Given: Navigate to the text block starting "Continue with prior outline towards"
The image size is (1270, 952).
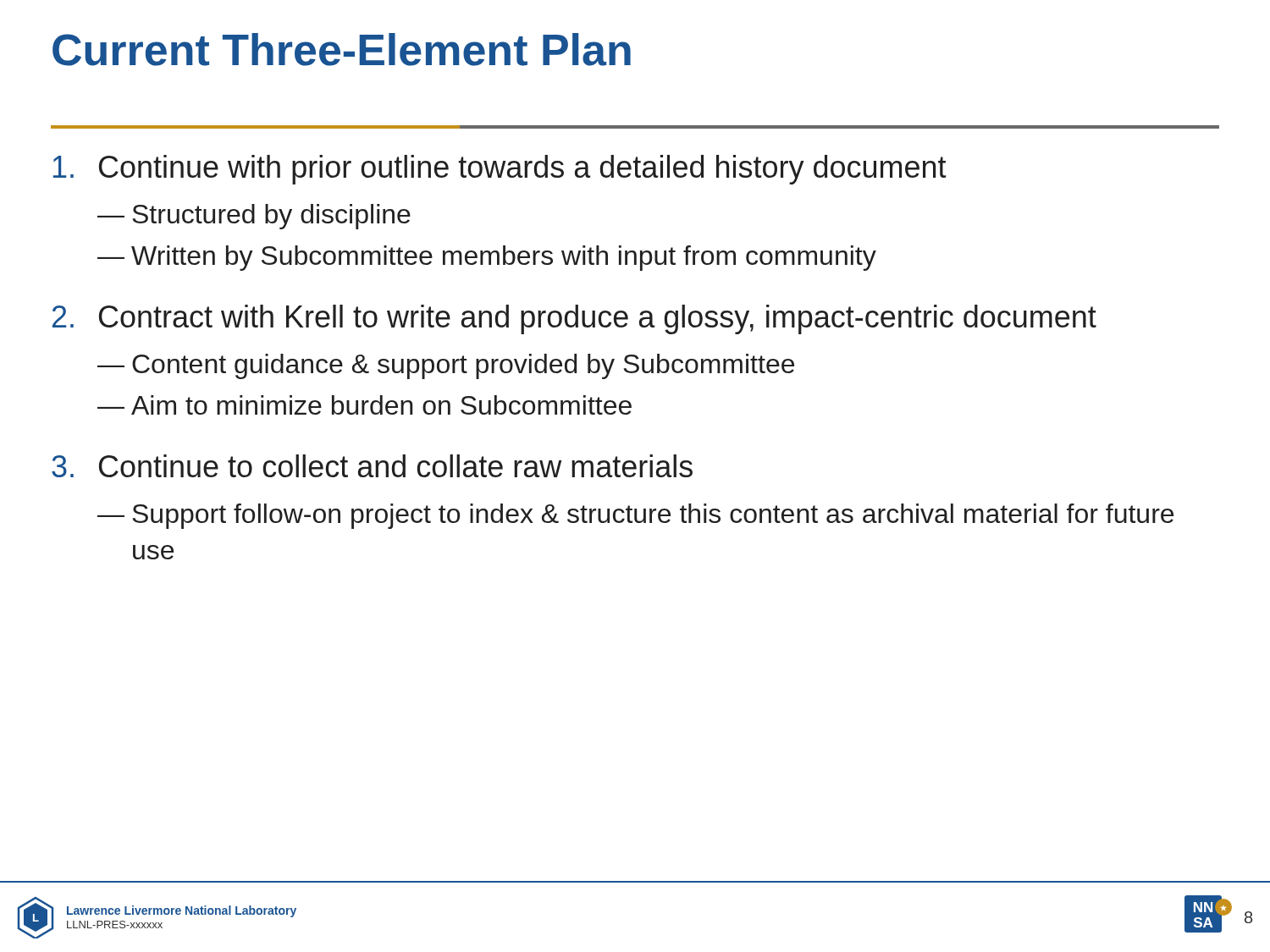Looking at the screenshot, I should click(635, 168).
